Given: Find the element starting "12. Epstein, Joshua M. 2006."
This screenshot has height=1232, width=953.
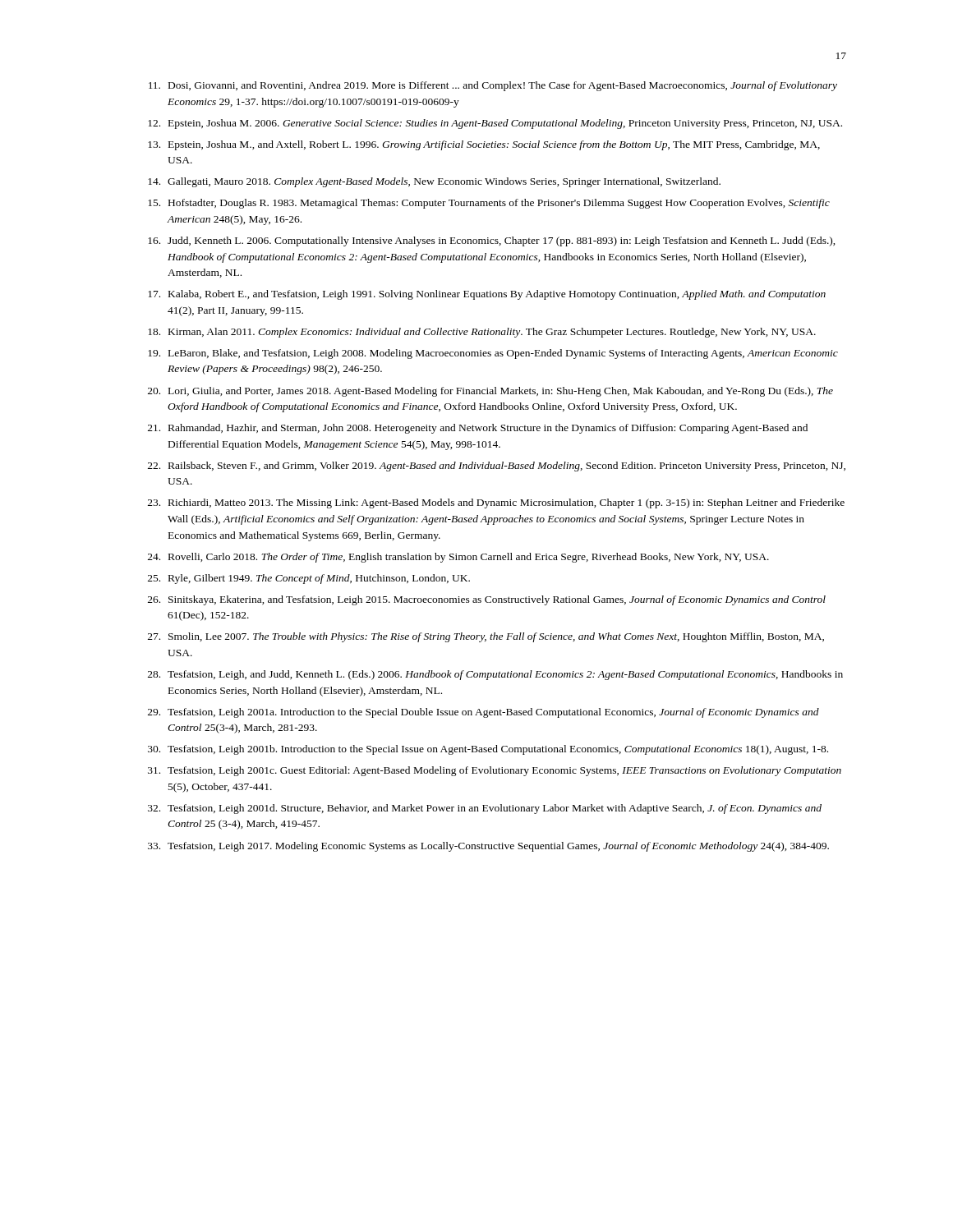Looking at the screenshot, I should (489, 123).
